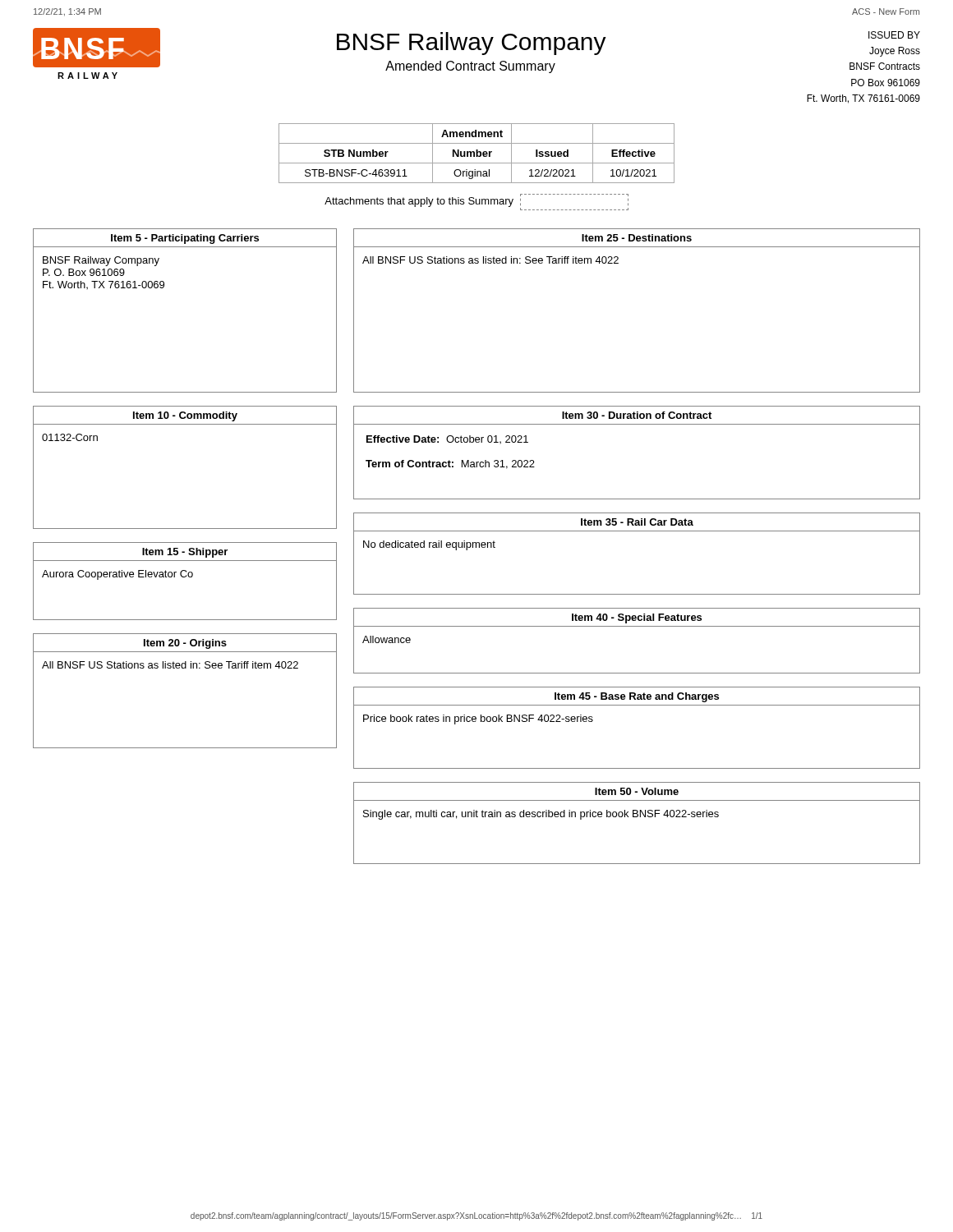
Task: Locate the table with the text "STB Number"
Action: (476, 153)
